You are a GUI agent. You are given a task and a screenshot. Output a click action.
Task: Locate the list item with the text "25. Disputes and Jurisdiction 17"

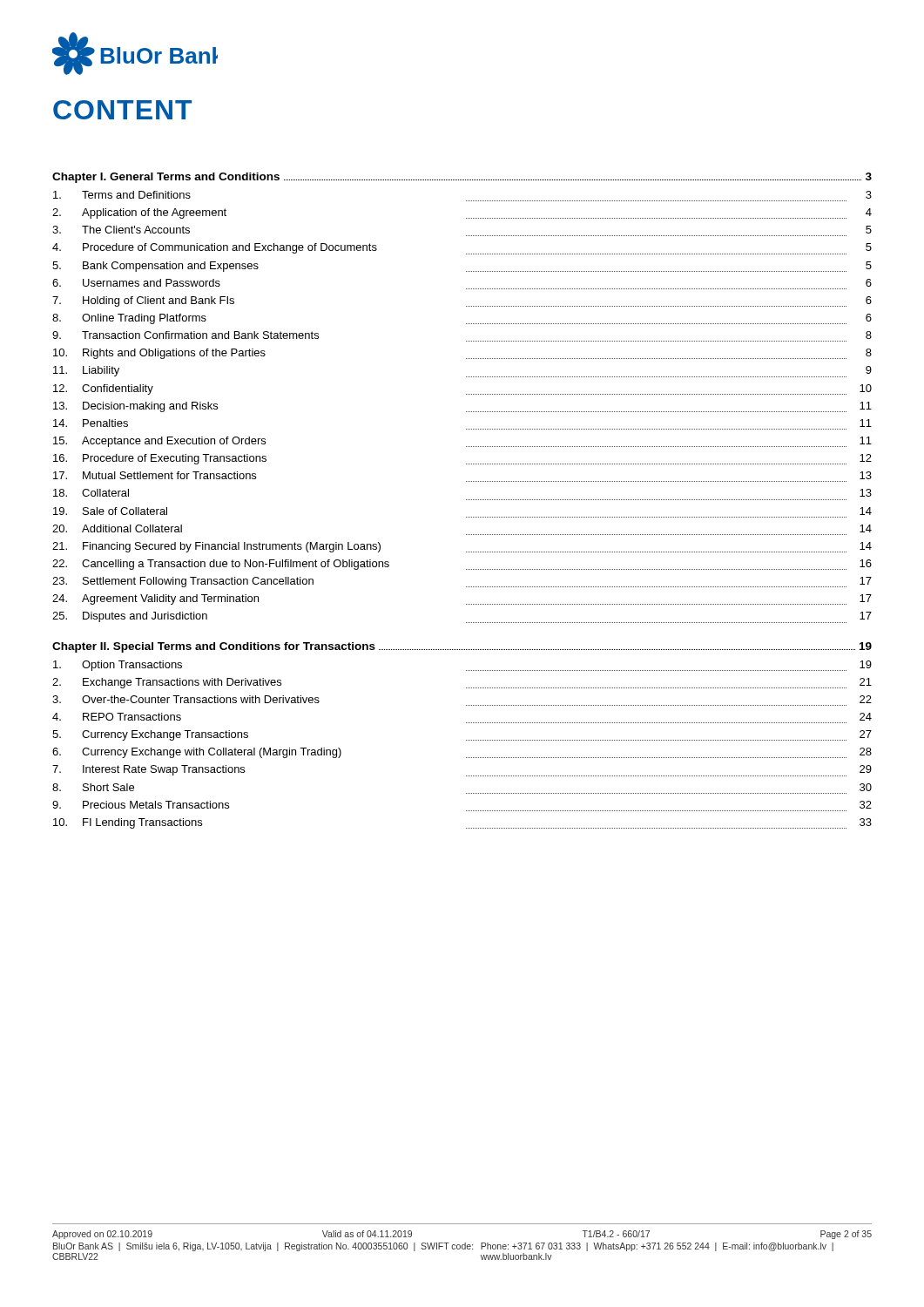[x=462, y=616]
